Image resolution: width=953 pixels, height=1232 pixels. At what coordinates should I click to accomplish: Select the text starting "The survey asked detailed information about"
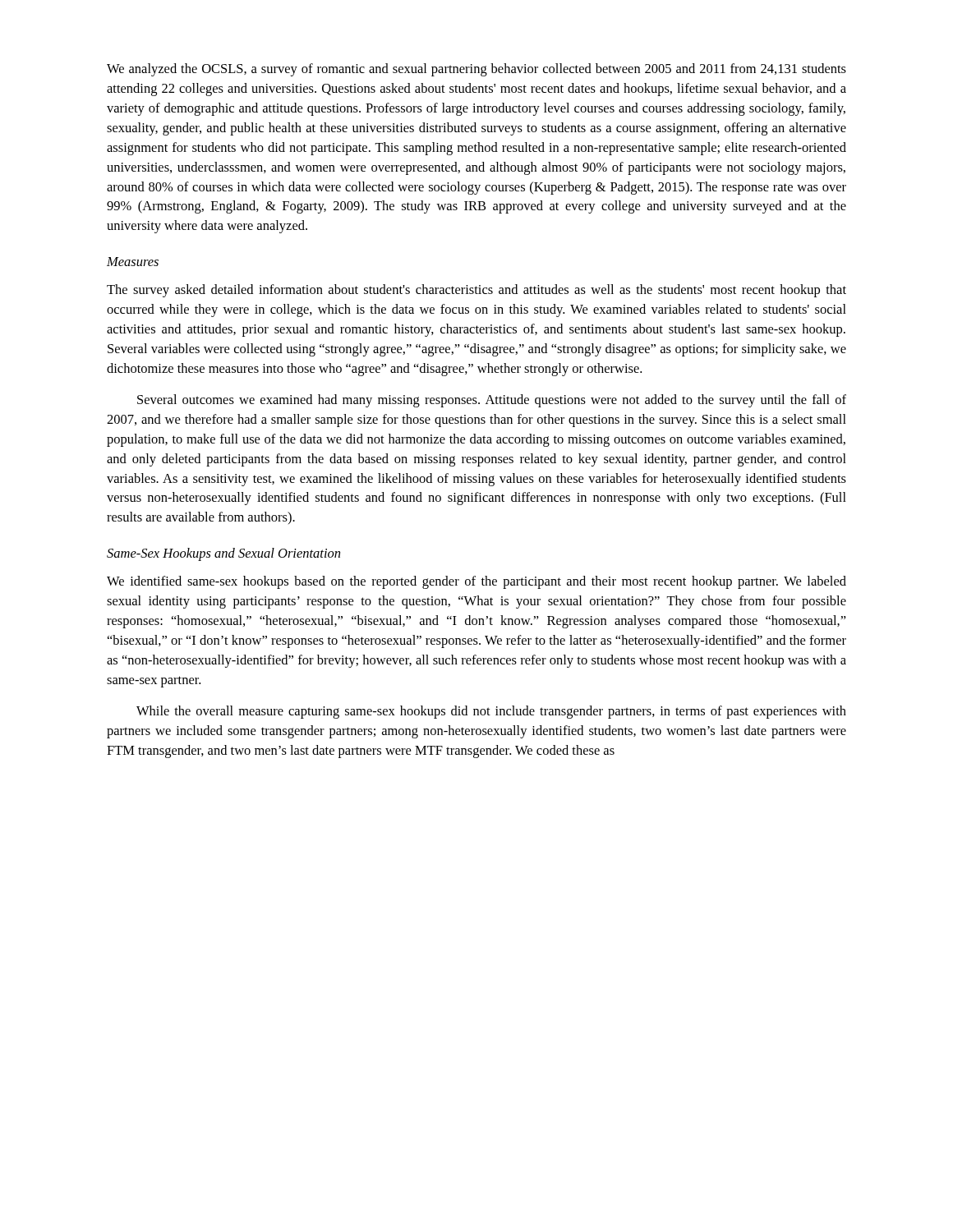click(x=476, y=329)
